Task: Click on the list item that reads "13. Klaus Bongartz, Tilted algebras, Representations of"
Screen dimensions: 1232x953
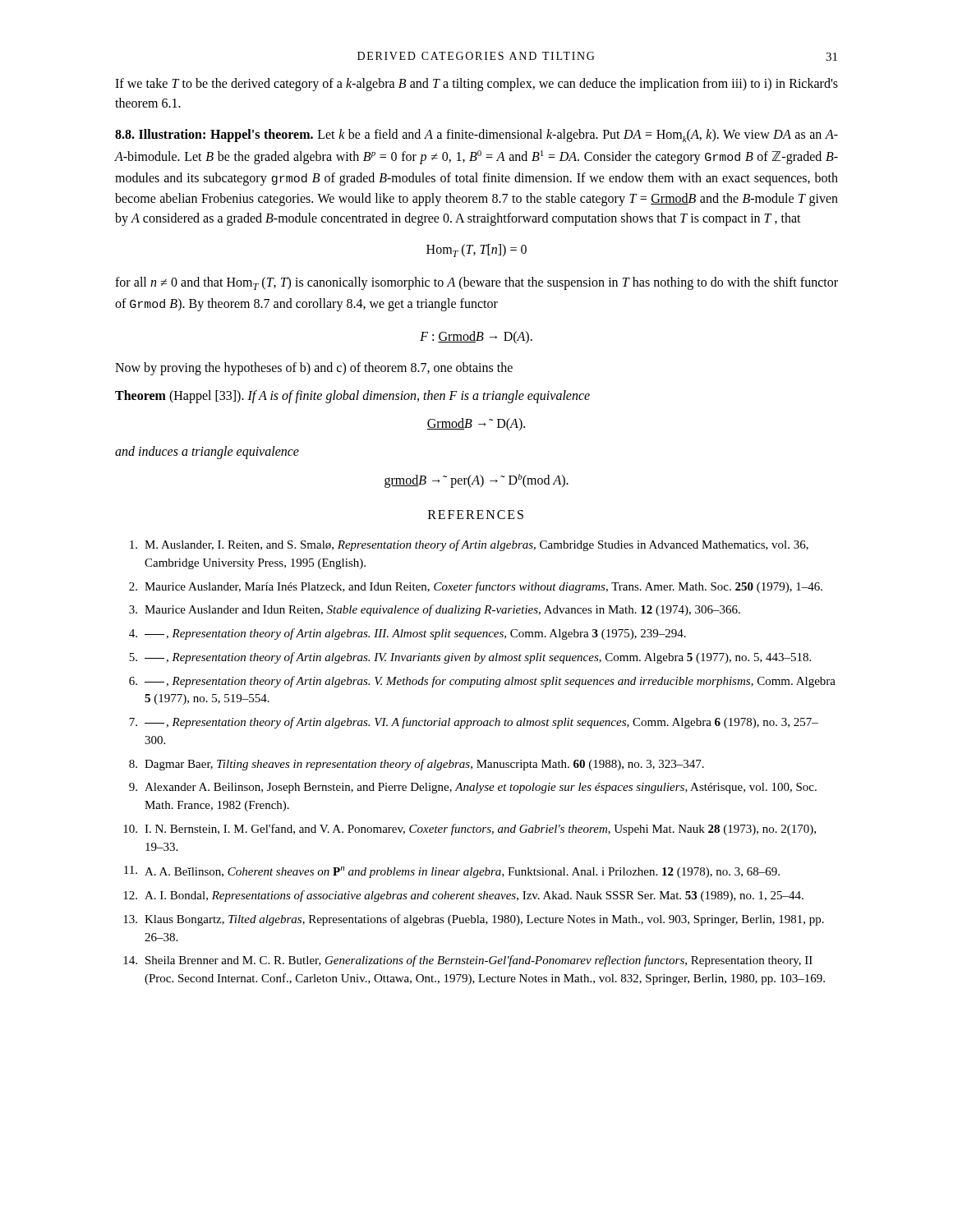Action: coord(476,929)
